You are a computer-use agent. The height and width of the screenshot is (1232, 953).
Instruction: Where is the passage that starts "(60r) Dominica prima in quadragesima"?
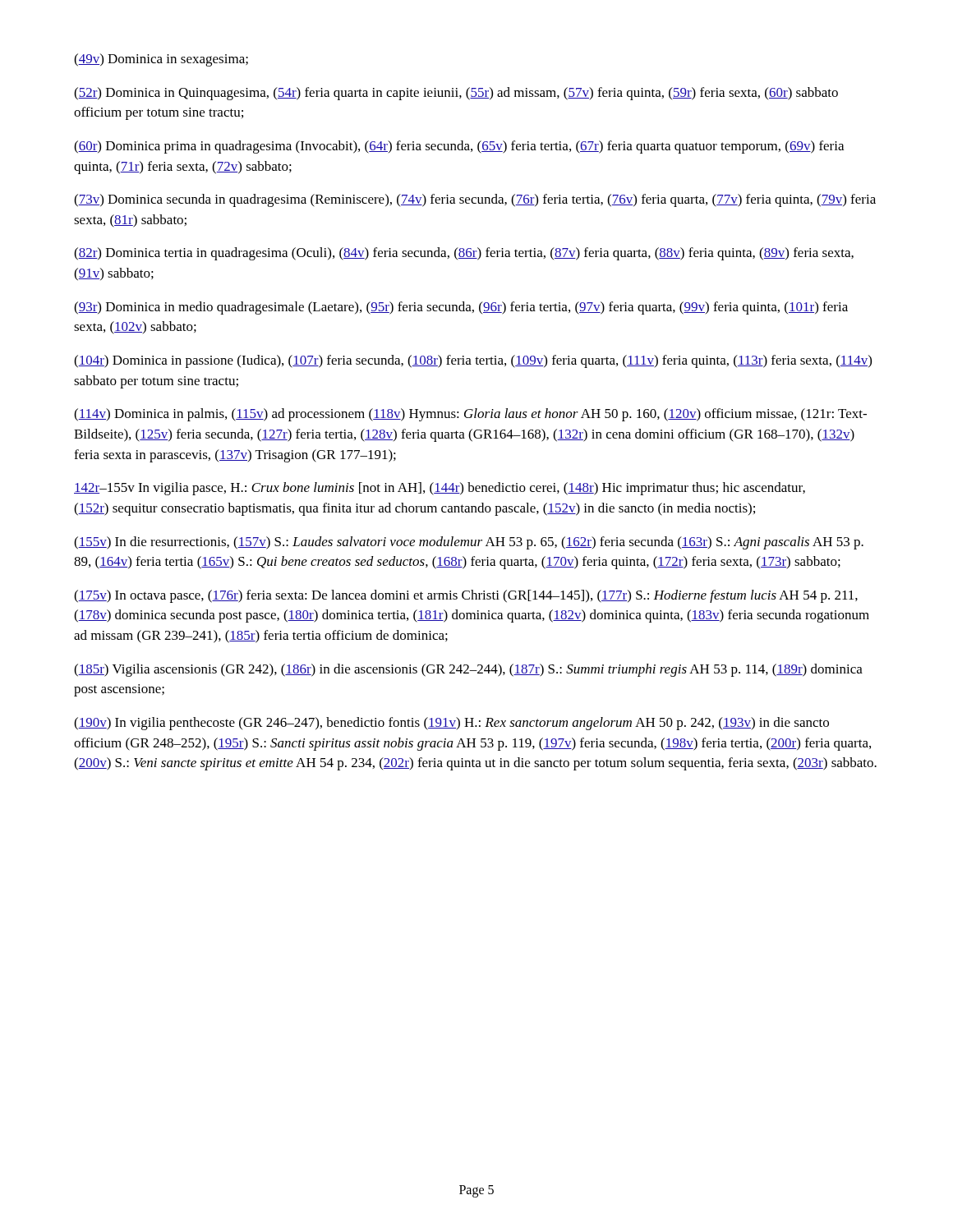pyautogui.click(x=459, y=156)
